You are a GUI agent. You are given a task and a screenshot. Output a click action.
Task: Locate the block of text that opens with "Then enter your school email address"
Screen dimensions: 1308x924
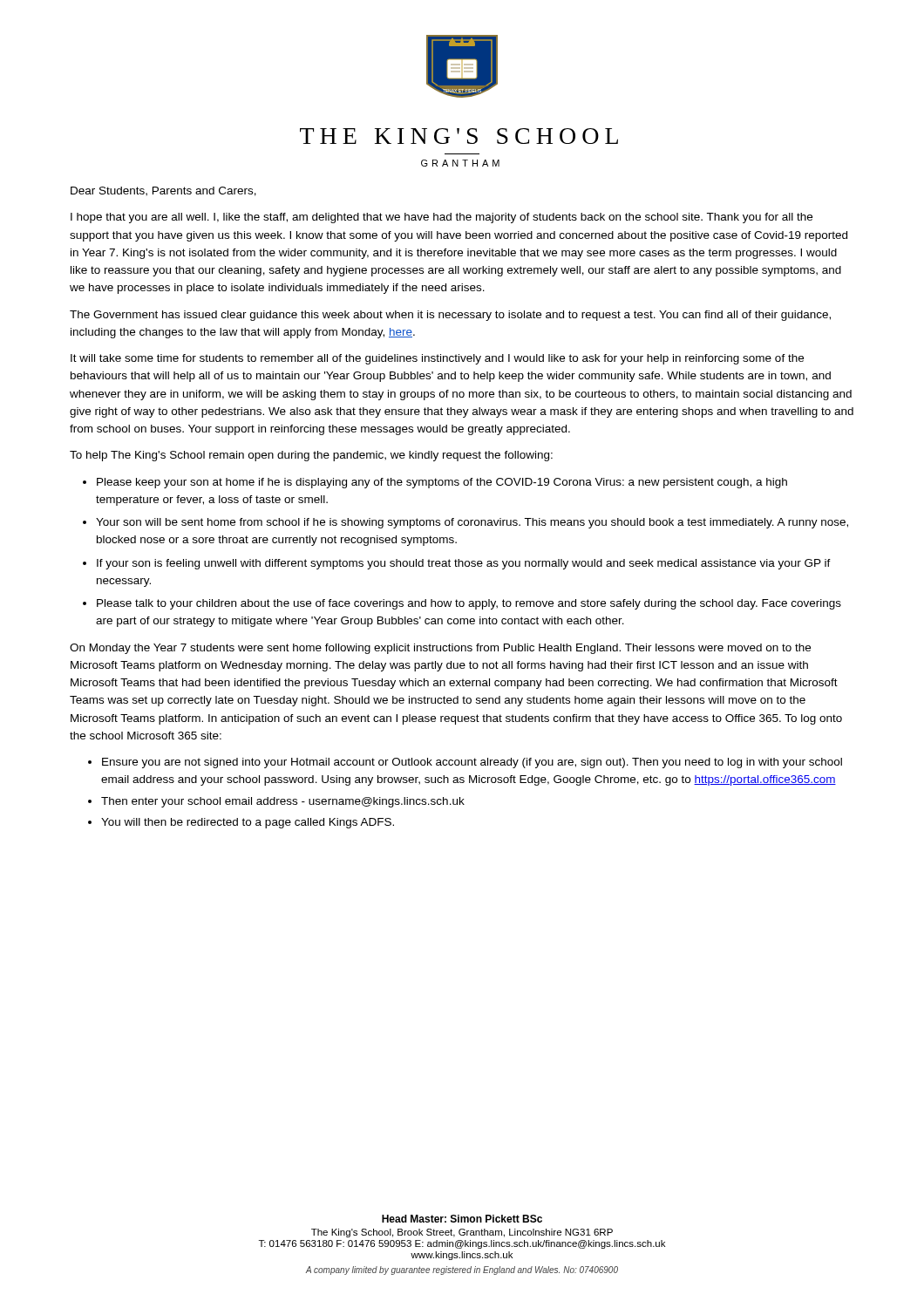(283, 800)
